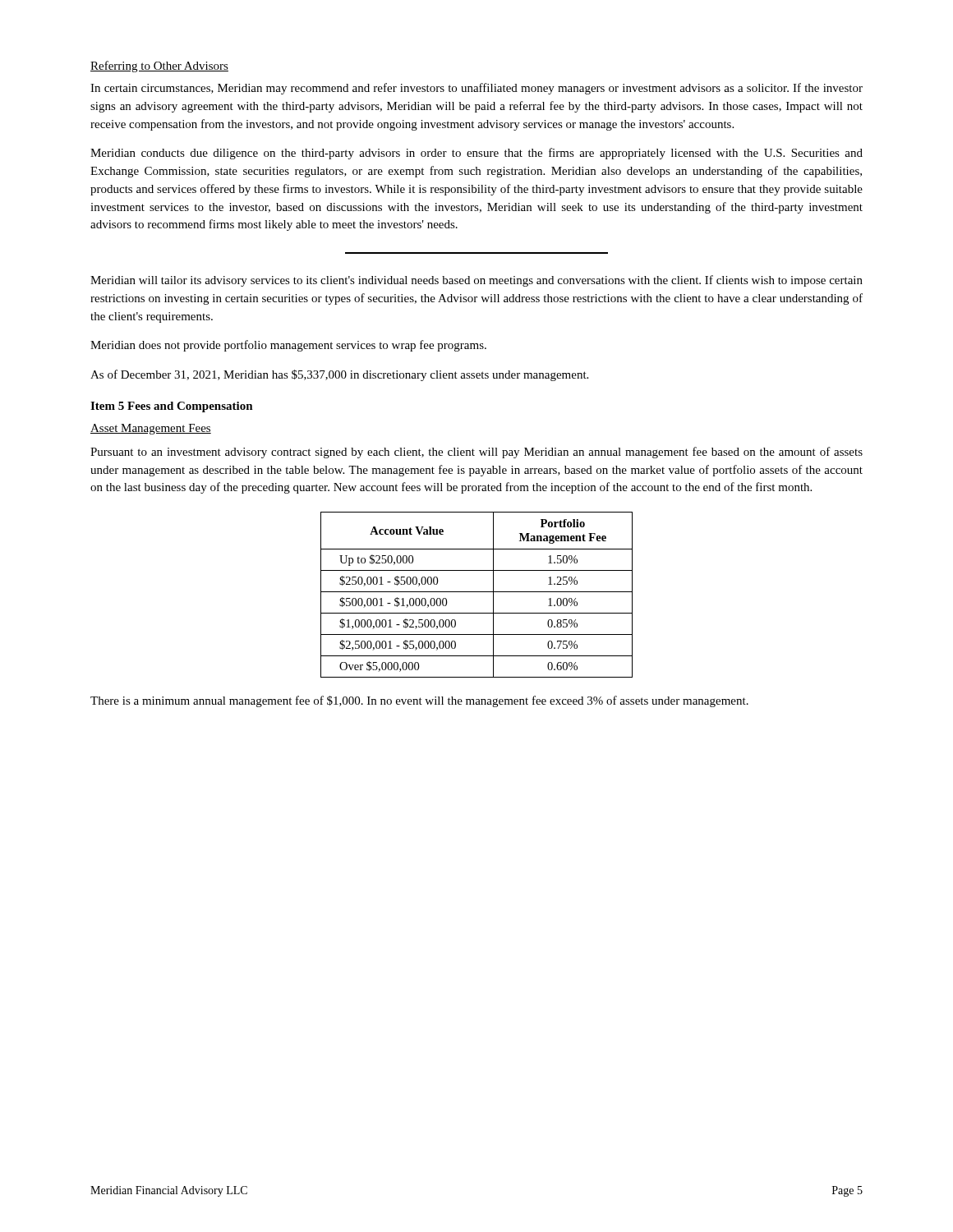Click on the section header containing "Asset Management Fees"

tap(151, 428)
